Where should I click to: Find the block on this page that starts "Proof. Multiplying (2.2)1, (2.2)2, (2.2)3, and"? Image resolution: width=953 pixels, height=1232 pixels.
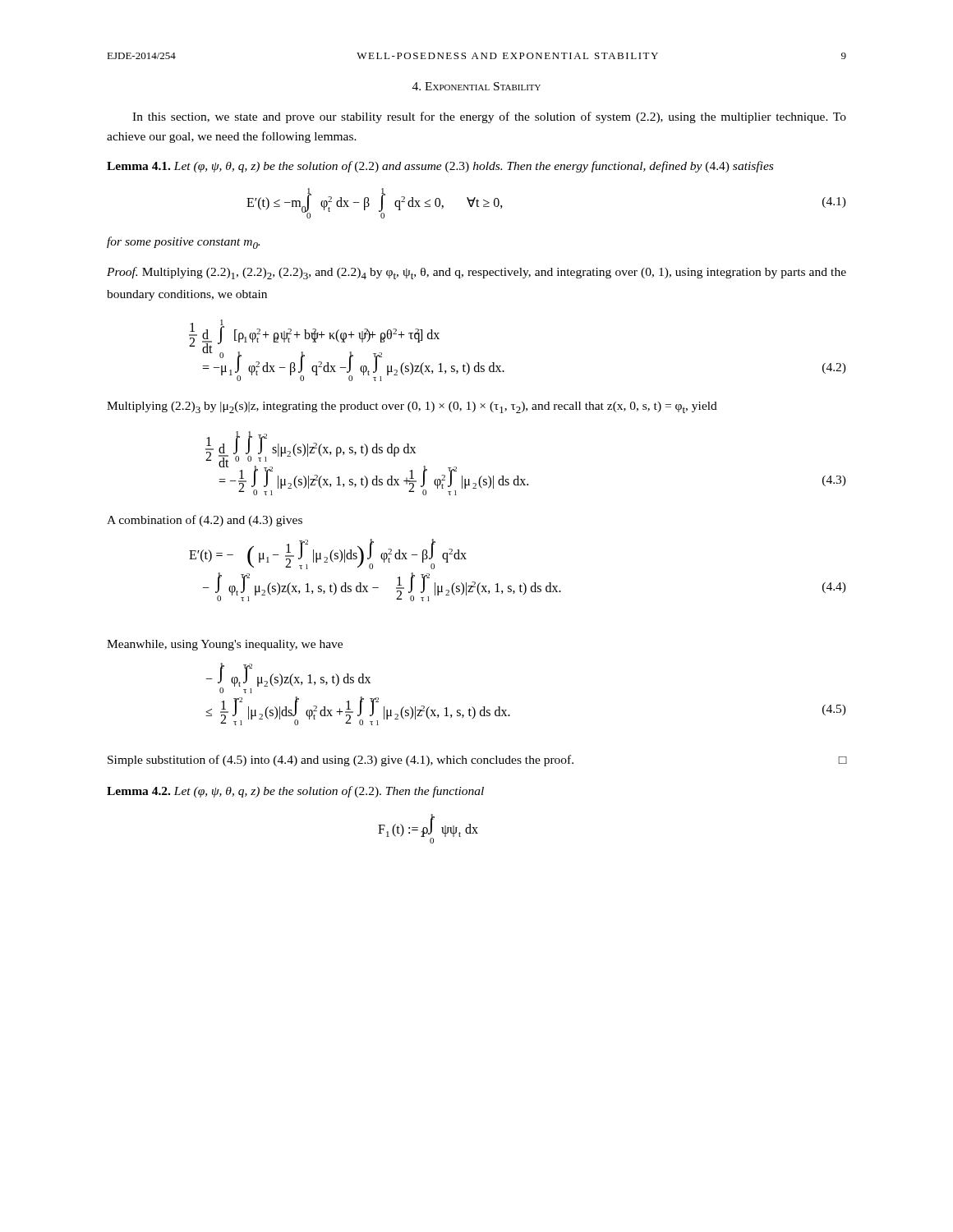(476, 283)
